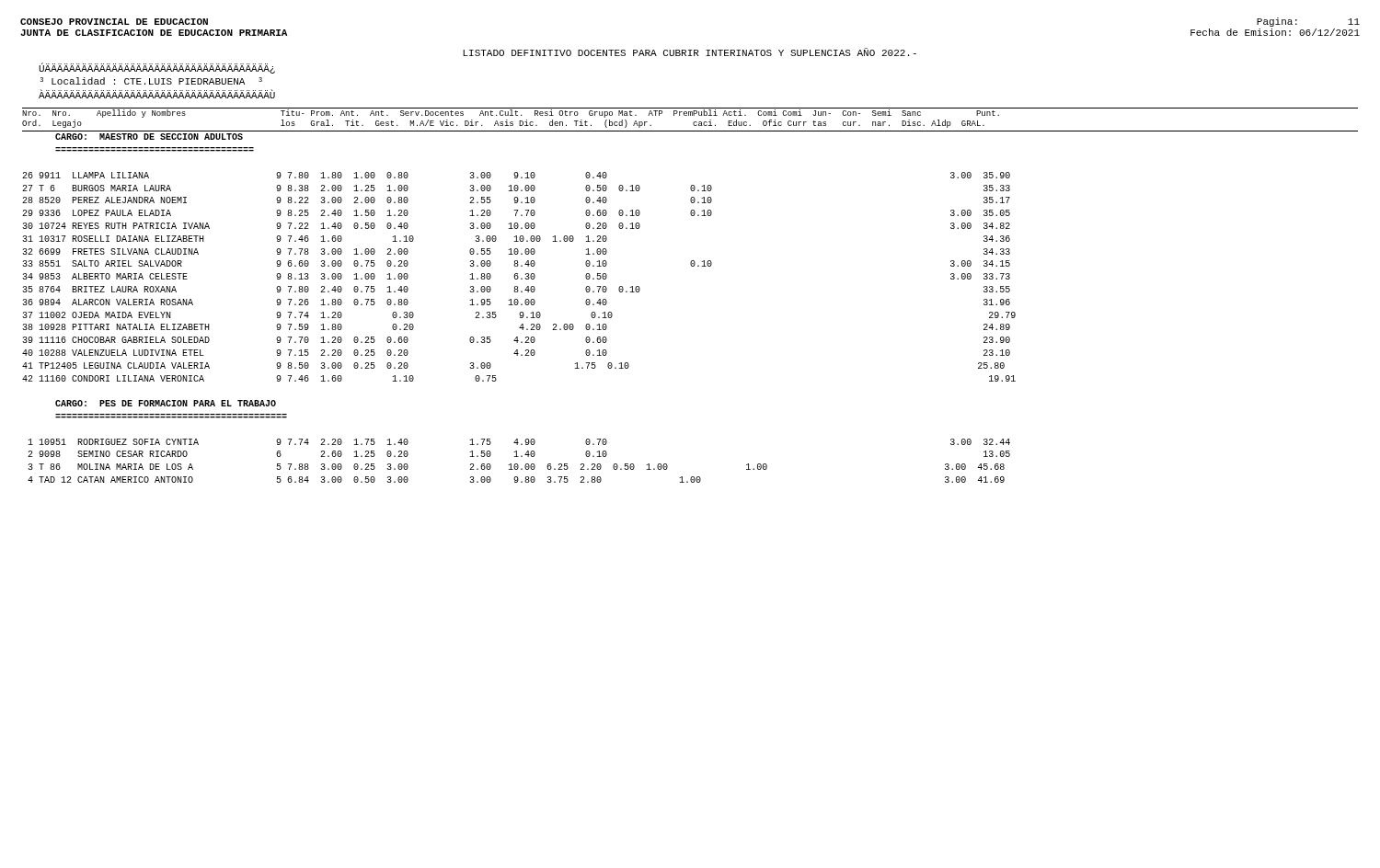Find the table that mentions "Nro. Nro. Apellido y Nombres"

click(690, 297)
